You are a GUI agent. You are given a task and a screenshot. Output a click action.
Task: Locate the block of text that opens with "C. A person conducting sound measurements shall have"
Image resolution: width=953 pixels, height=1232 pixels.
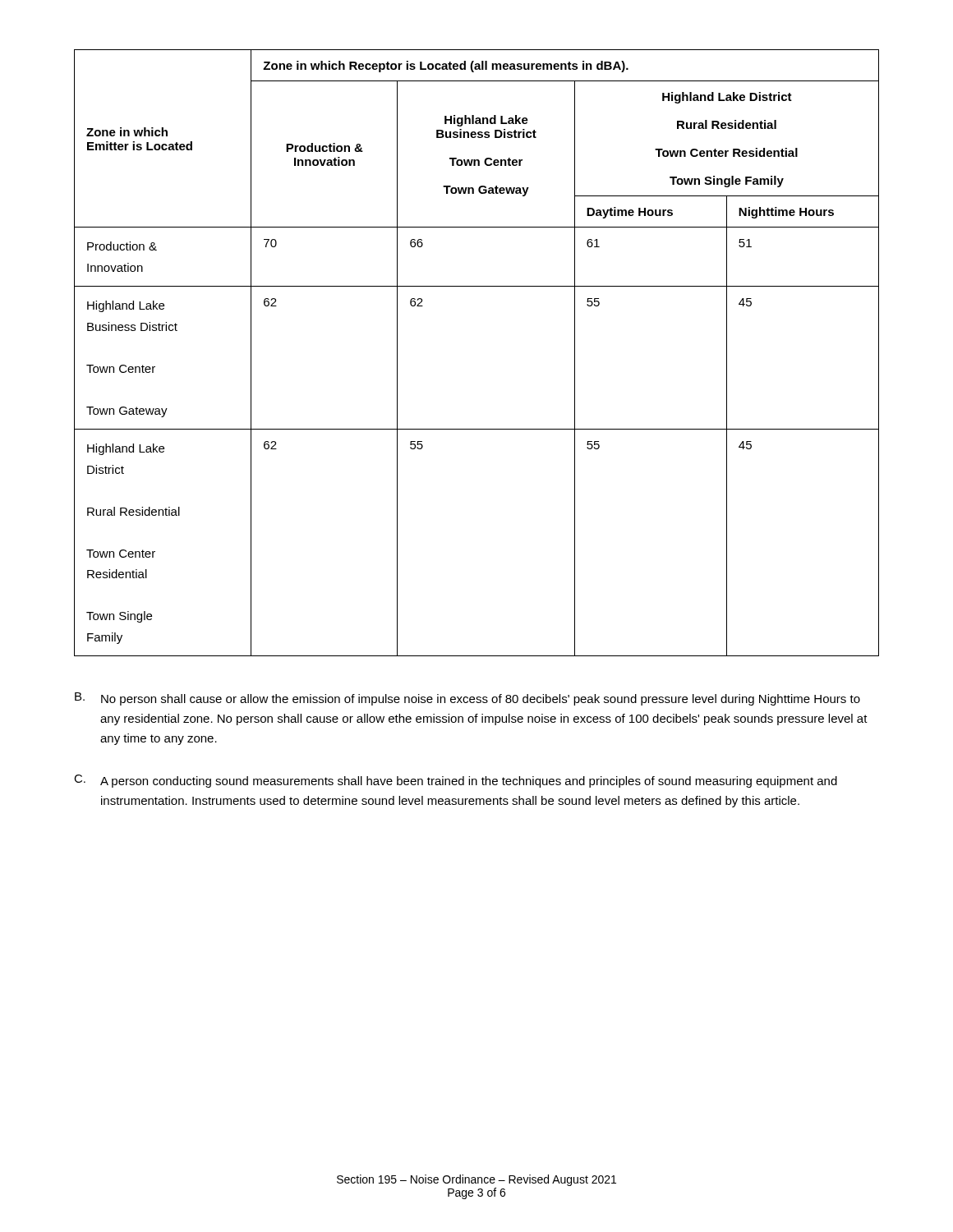476,791
